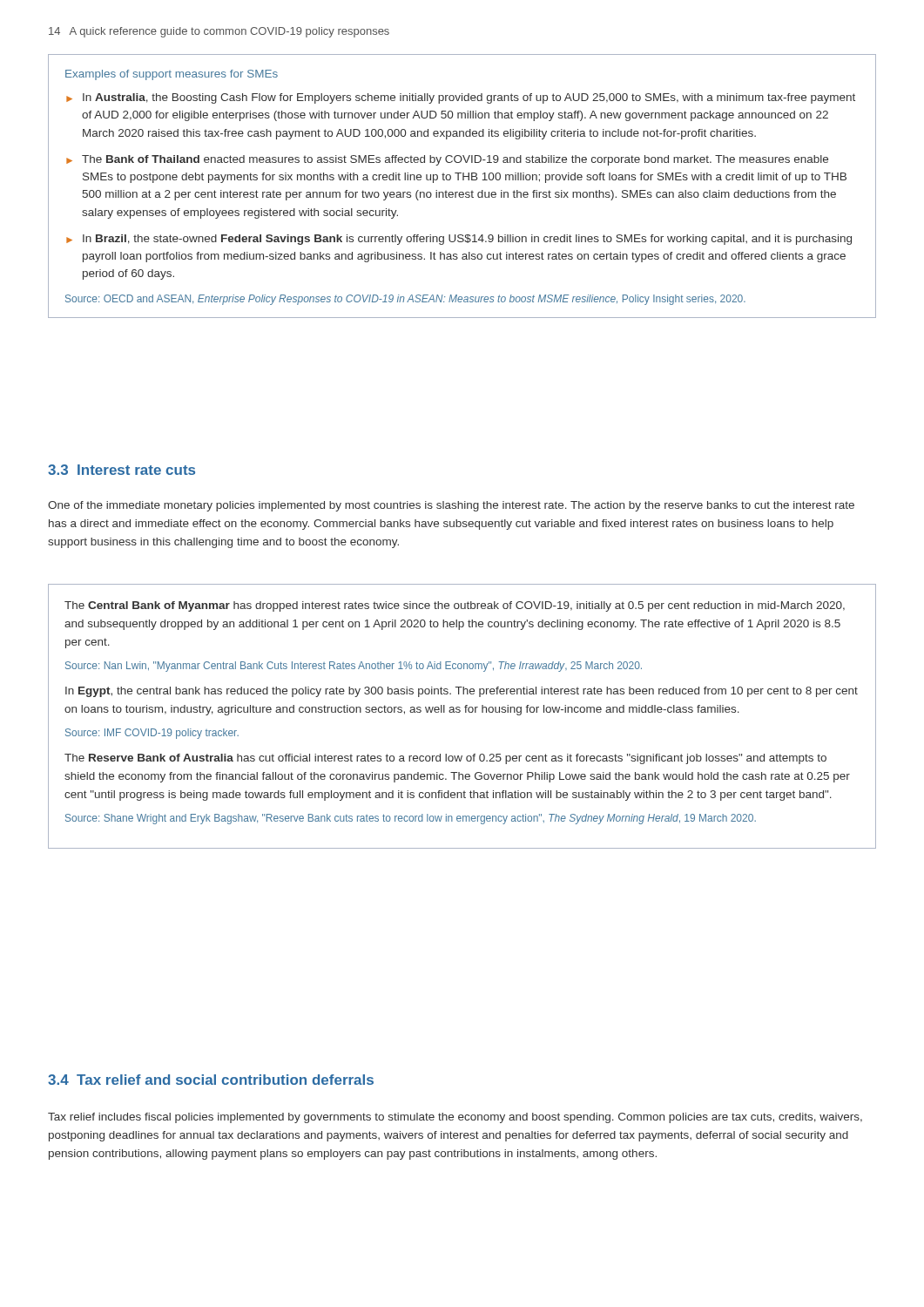
Task: Locate the table with the text "Examples of support measures for"
Action: [x=462, y=186]
